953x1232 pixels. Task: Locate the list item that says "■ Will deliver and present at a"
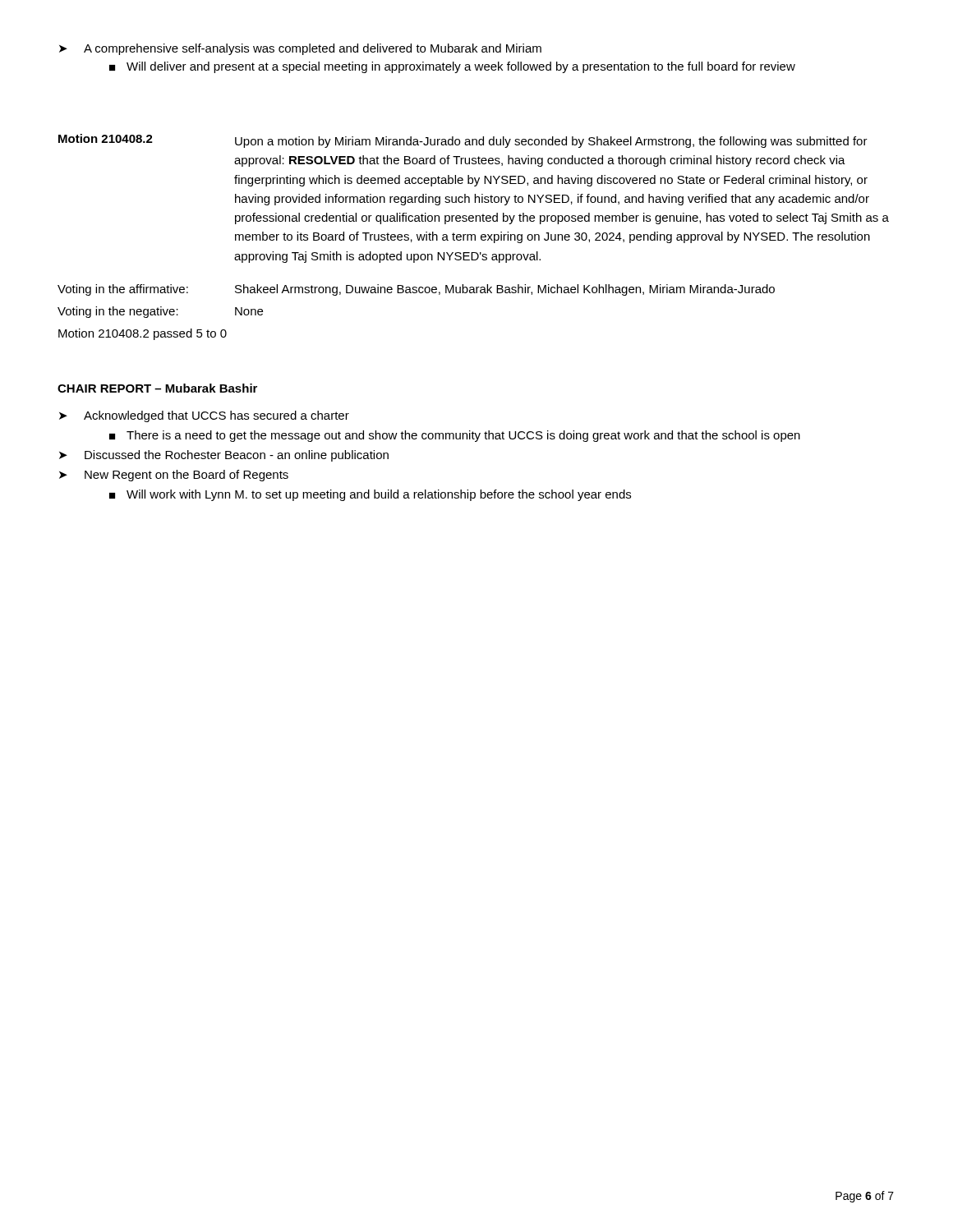click(452, 67)
